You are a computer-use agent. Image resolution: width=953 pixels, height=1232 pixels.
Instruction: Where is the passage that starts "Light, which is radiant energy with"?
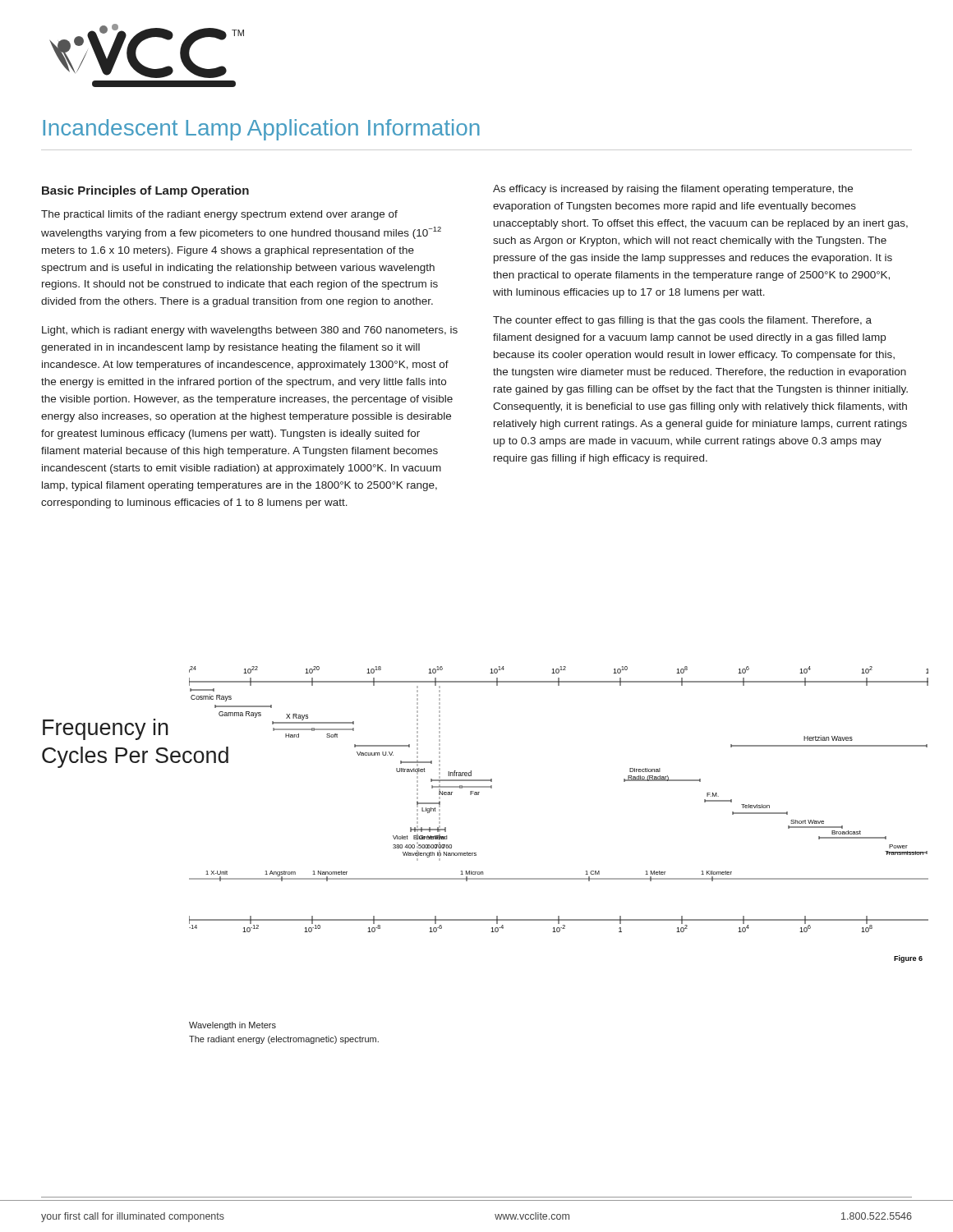251,417
